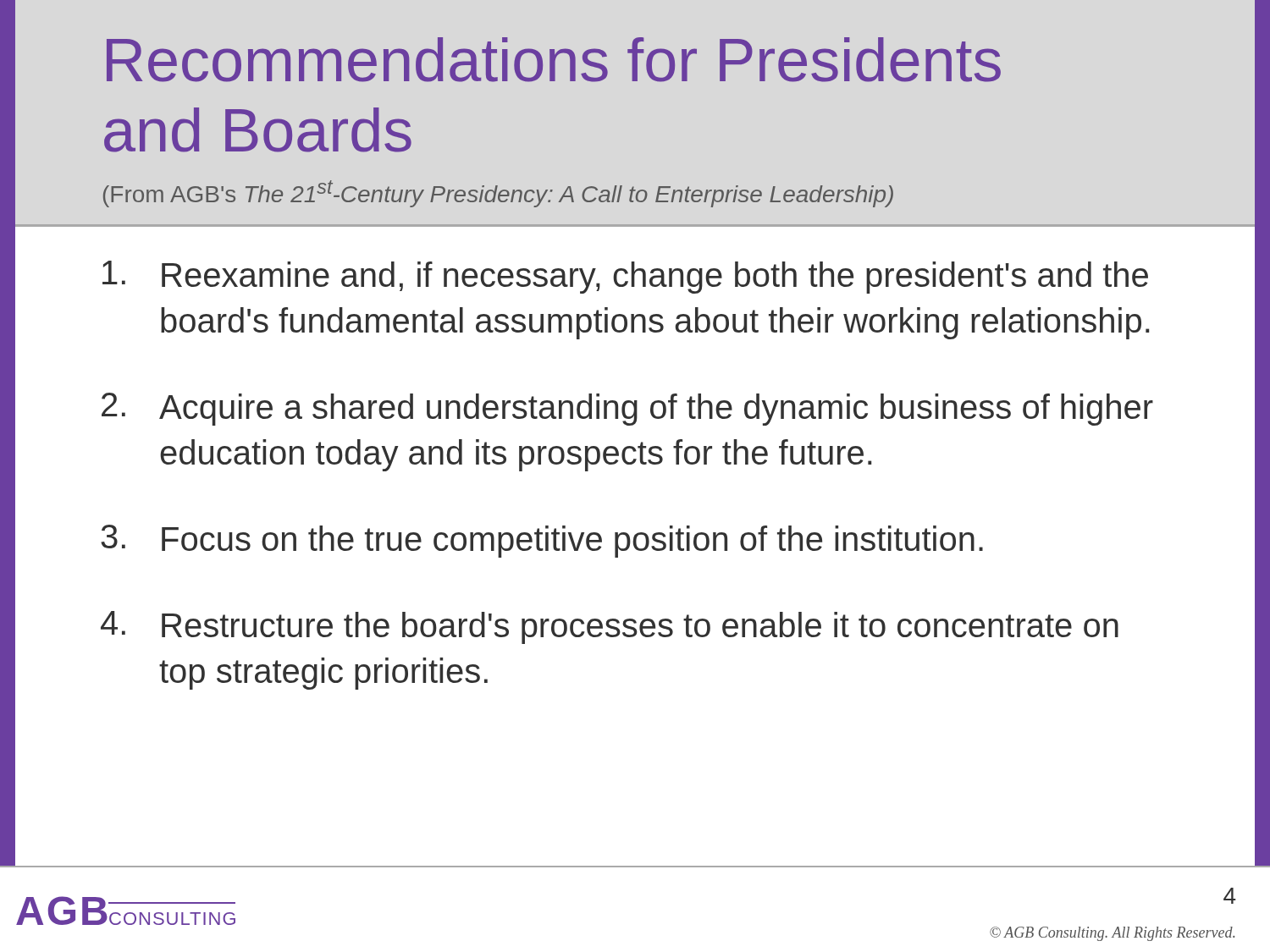Select the list item with the text "3. Focus on the true competitive position of"
Screen dimensions: 952x1270
click(x=543, y=539)
